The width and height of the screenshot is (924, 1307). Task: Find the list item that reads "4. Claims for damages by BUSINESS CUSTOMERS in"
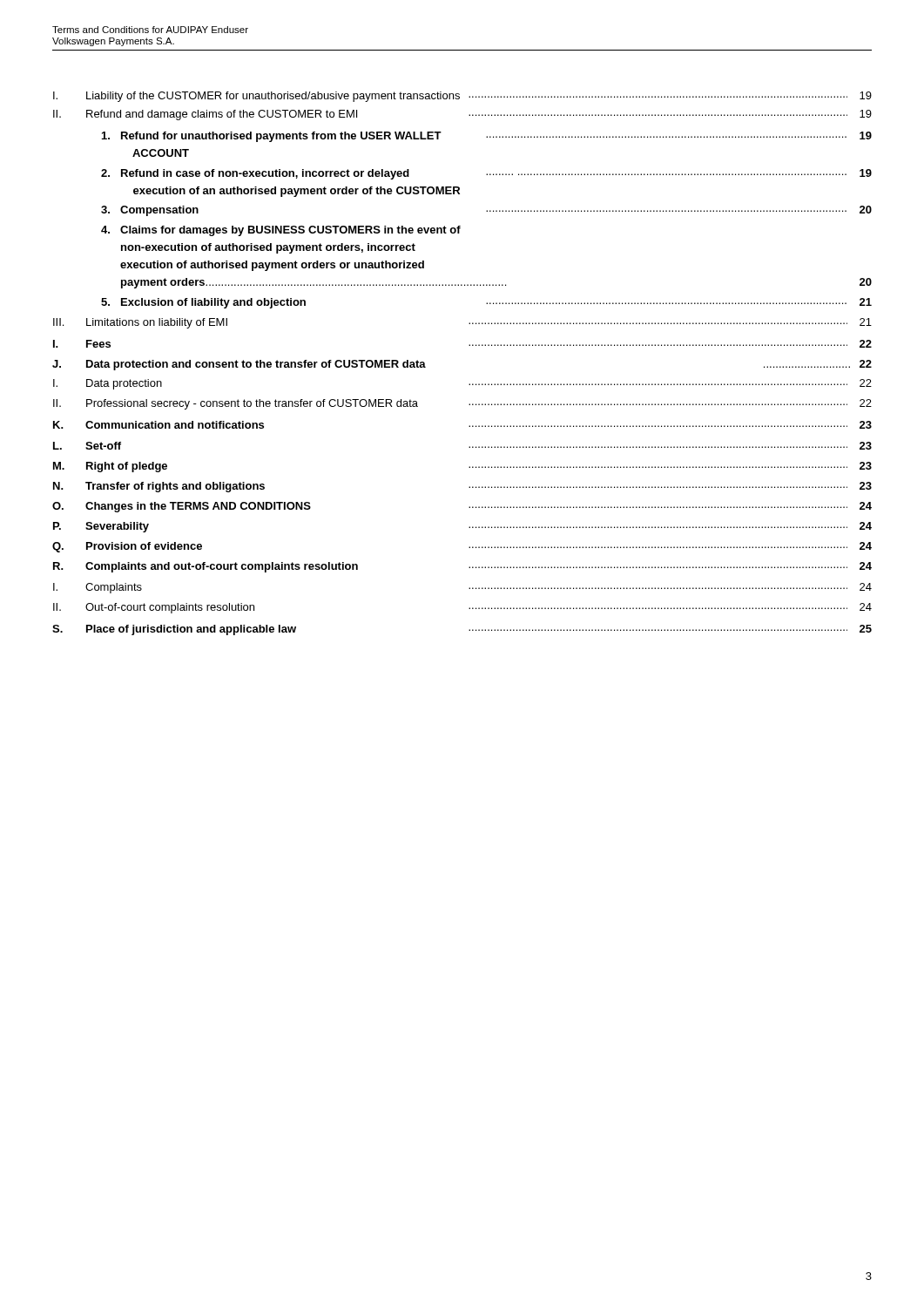[x=281, y=231]
